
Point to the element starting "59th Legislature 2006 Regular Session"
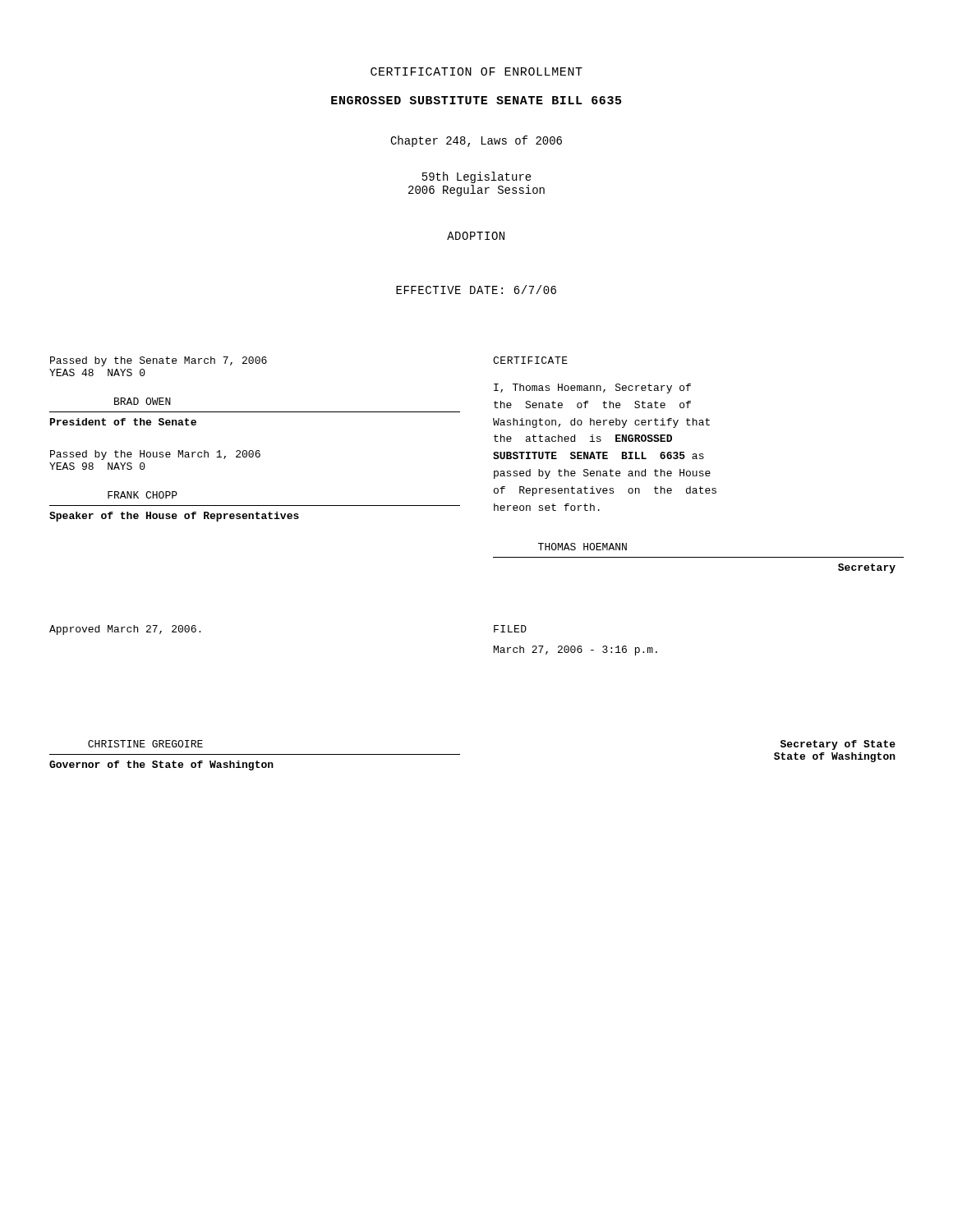(476, 184)
